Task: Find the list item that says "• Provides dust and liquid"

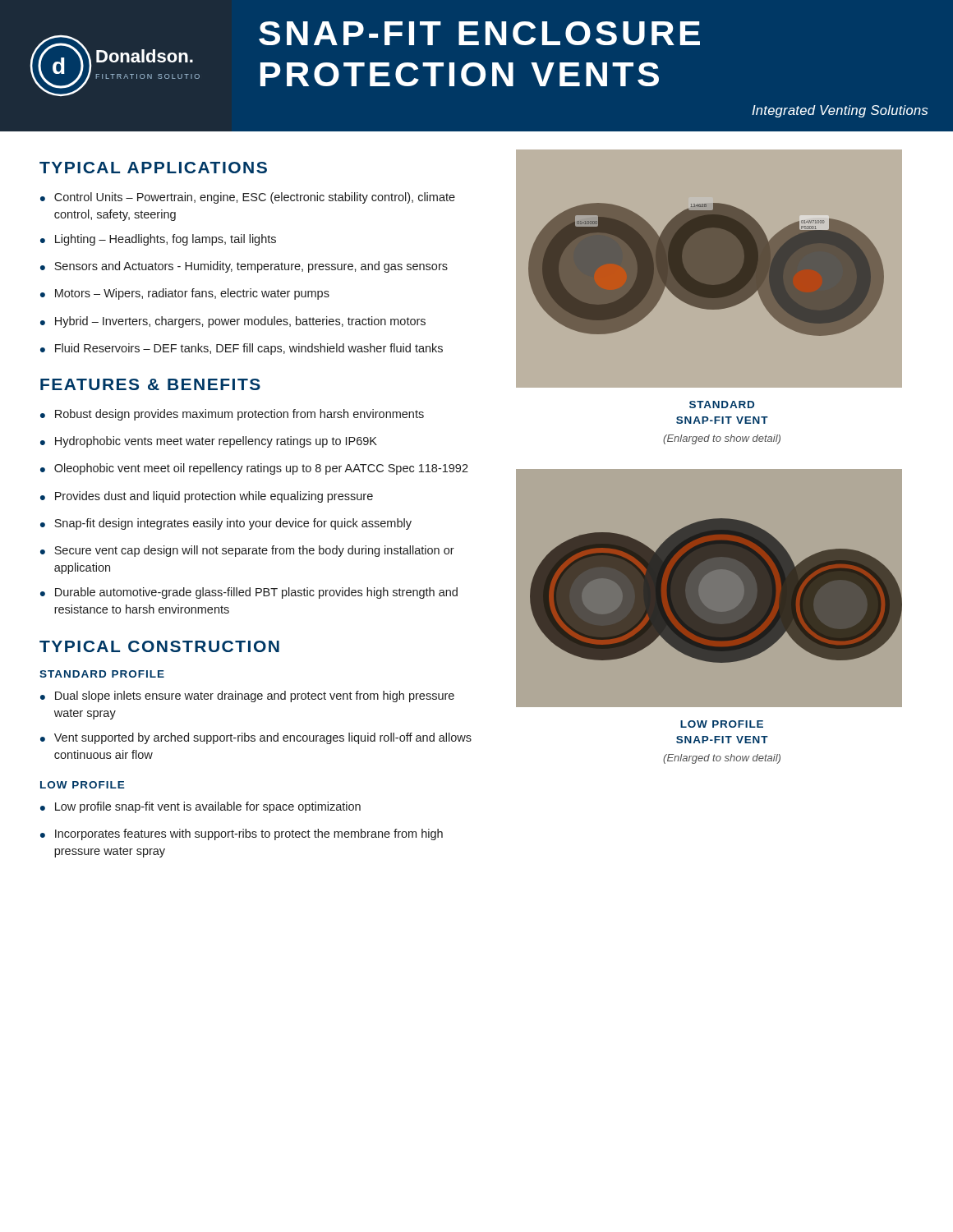Action: tap(206, 497)
